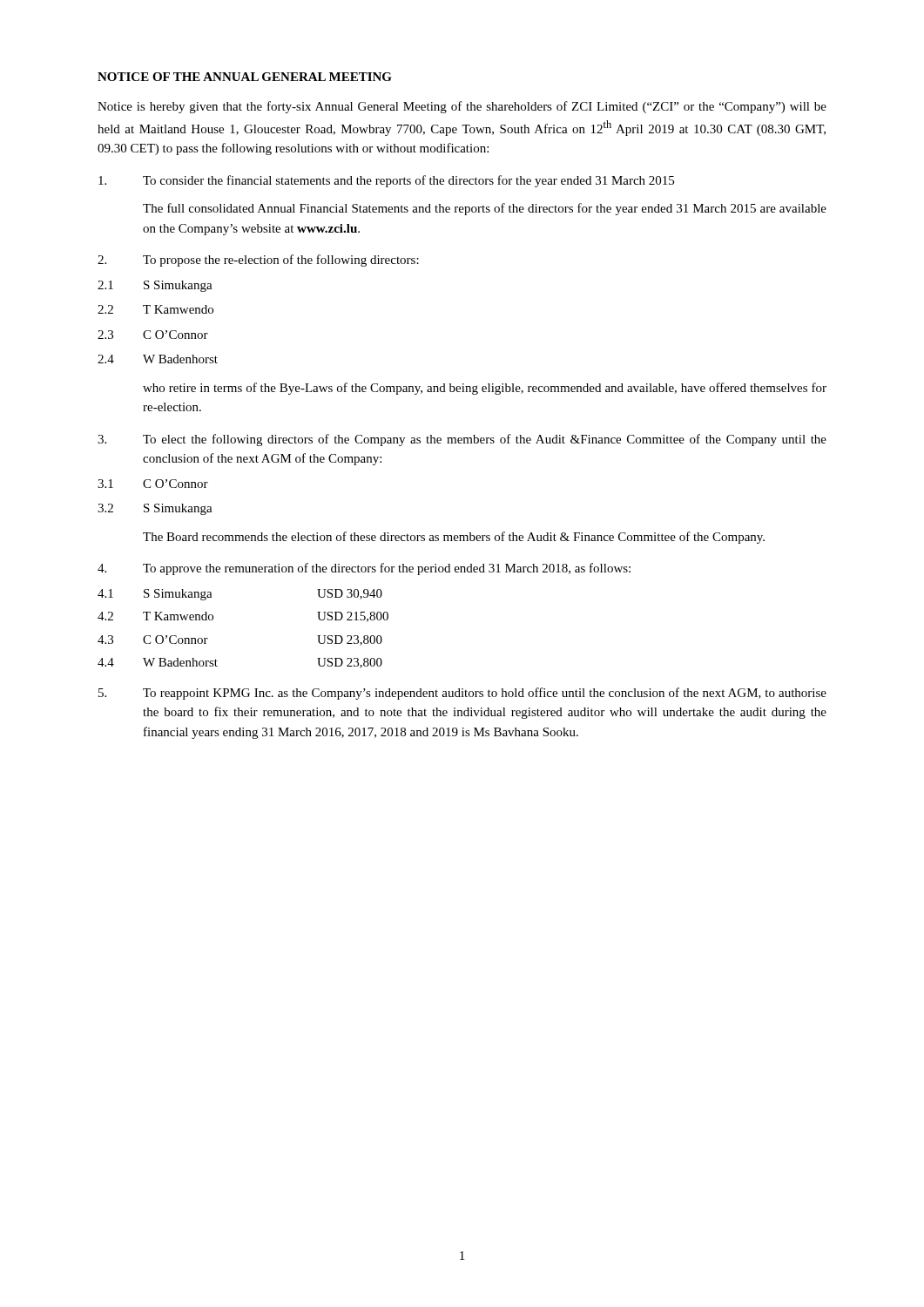Click on the list item that reads "2.2 T Kamwendo"
The image size is (924, 1307).
(155, 309)
